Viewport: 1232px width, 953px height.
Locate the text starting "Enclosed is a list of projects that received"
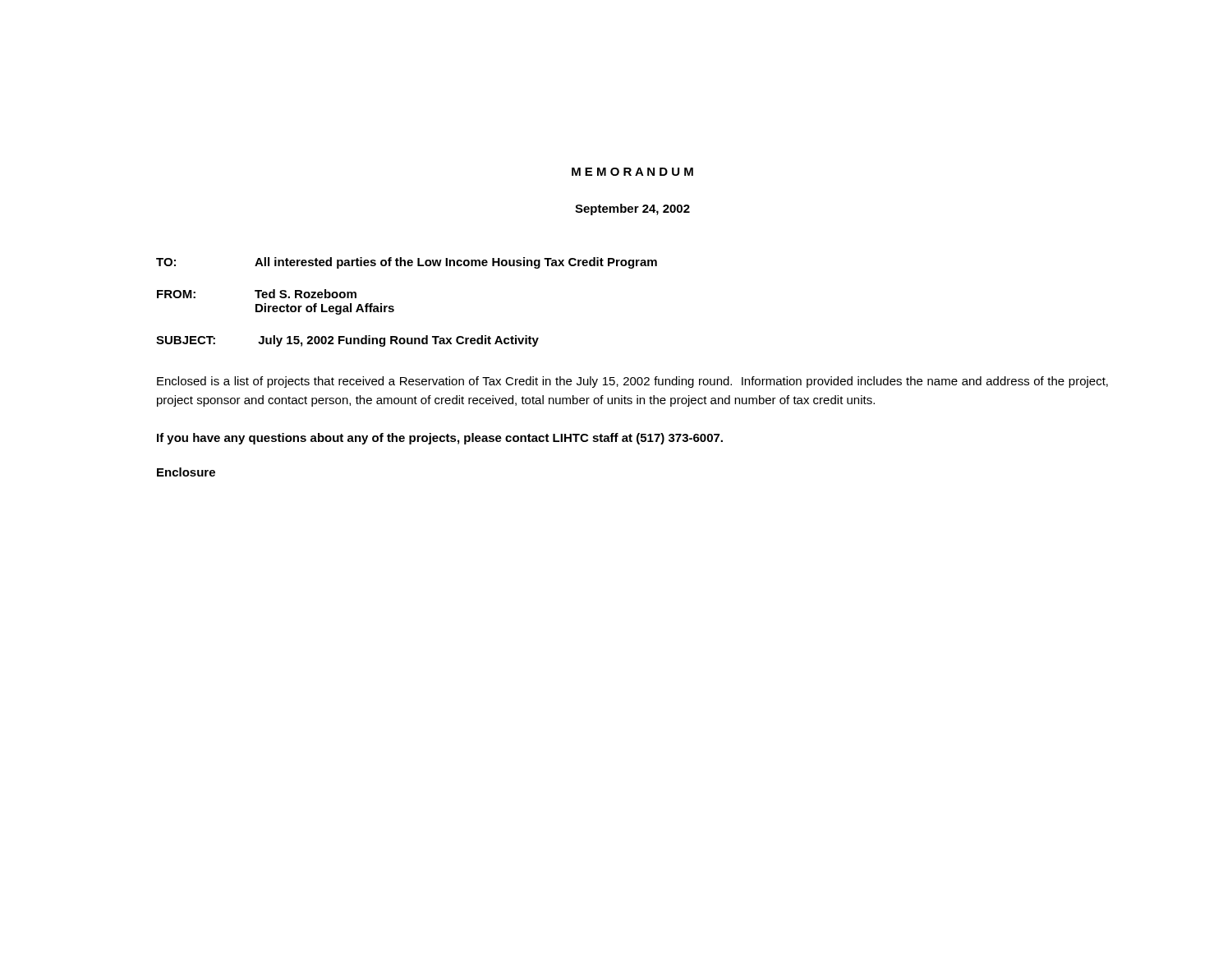tap(632, 390)
